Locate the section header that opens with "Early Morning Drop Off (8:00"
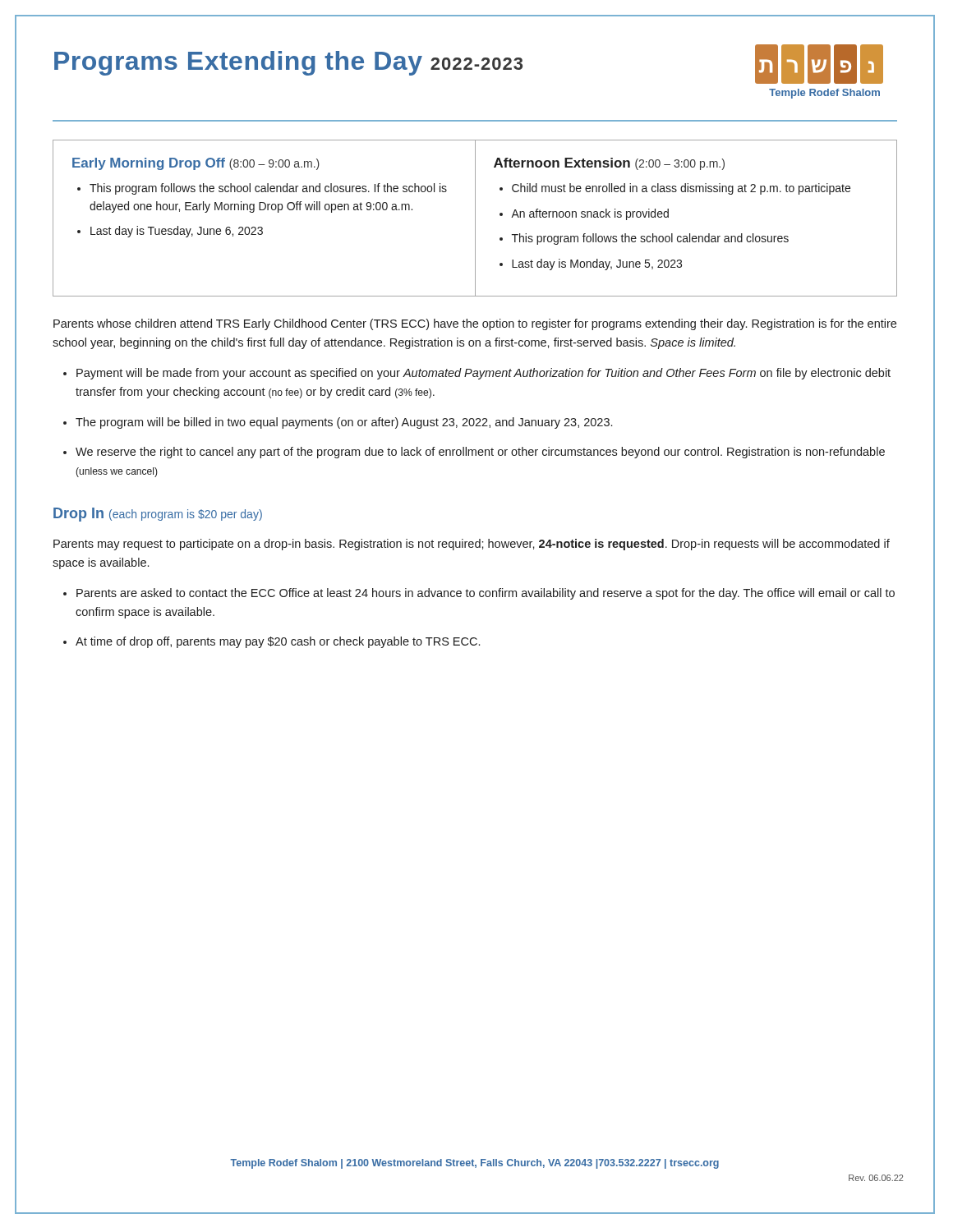Image resolution: width=953 pixels, height=1232 pixels. point(264,163)
